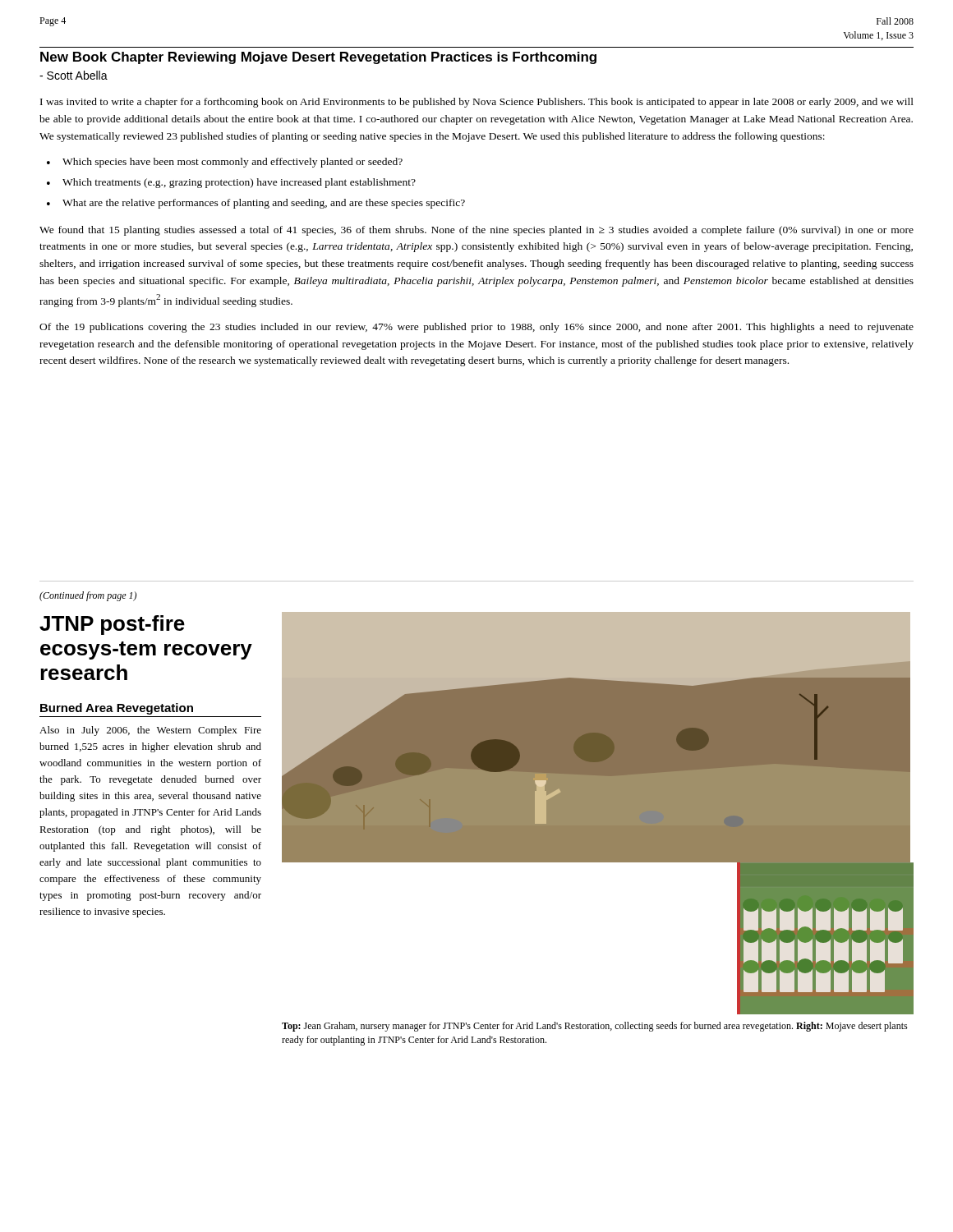Click where it says "JTNP post-fire ecosys-tem recovery research"

tap(146, 648)
